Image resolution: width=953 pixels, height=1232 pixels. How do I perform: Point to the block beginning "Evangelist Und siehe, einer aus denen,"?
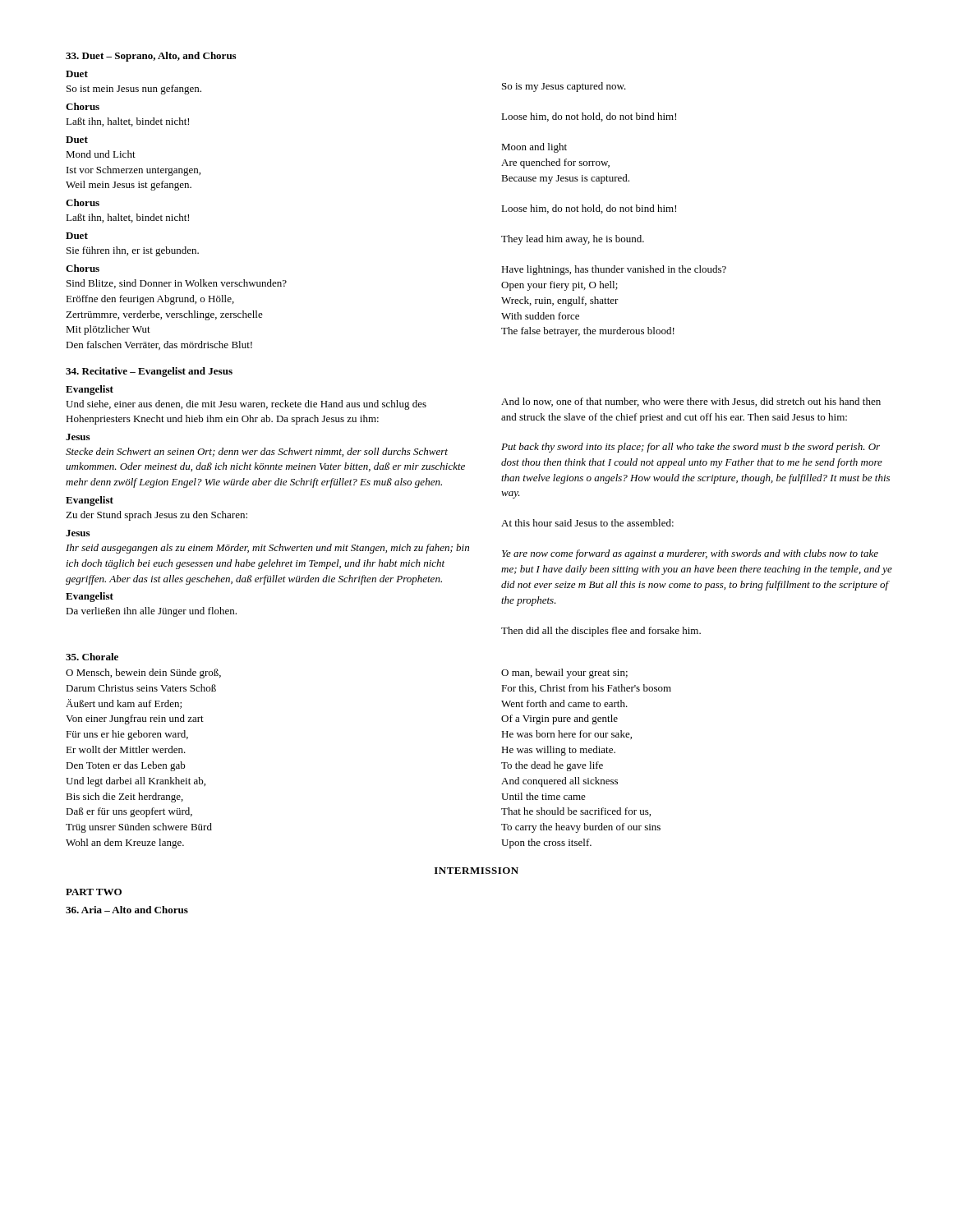coord(90,390)
